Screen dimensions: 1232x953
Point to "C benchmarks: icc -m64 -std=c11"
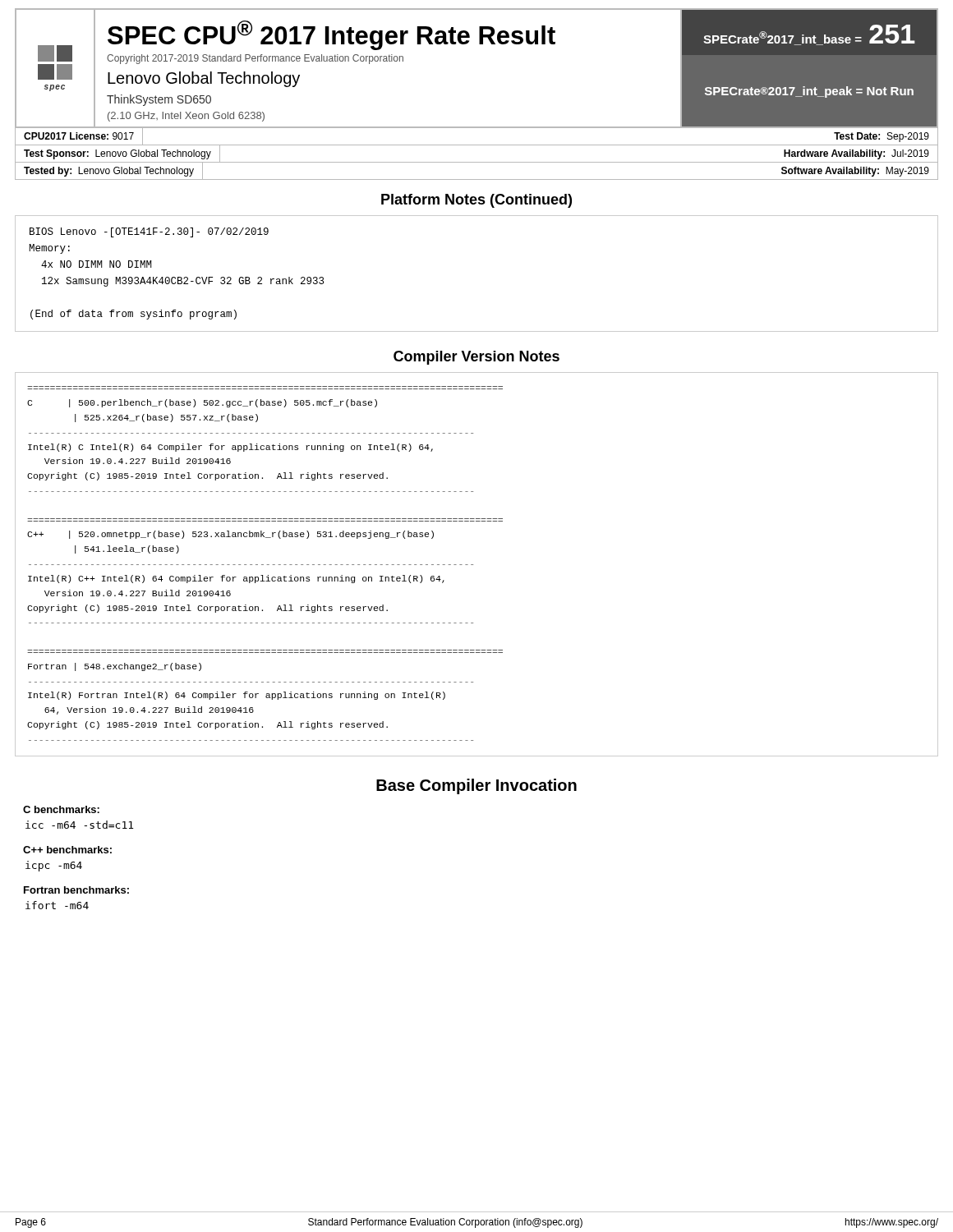(x=61, y=809)
